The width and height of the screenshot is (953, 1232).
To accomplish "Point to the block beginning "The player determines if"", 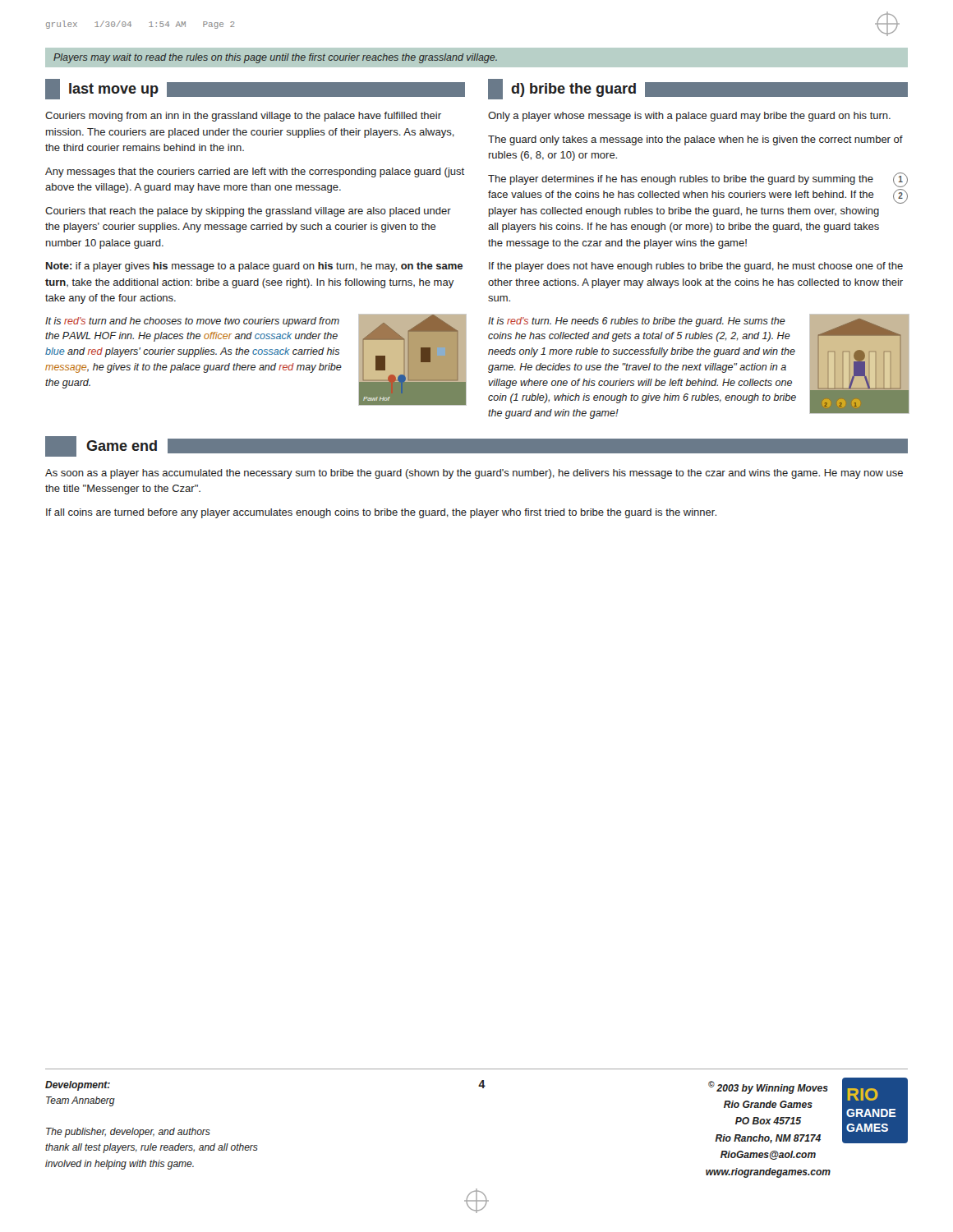I will [x=698, y=210].
